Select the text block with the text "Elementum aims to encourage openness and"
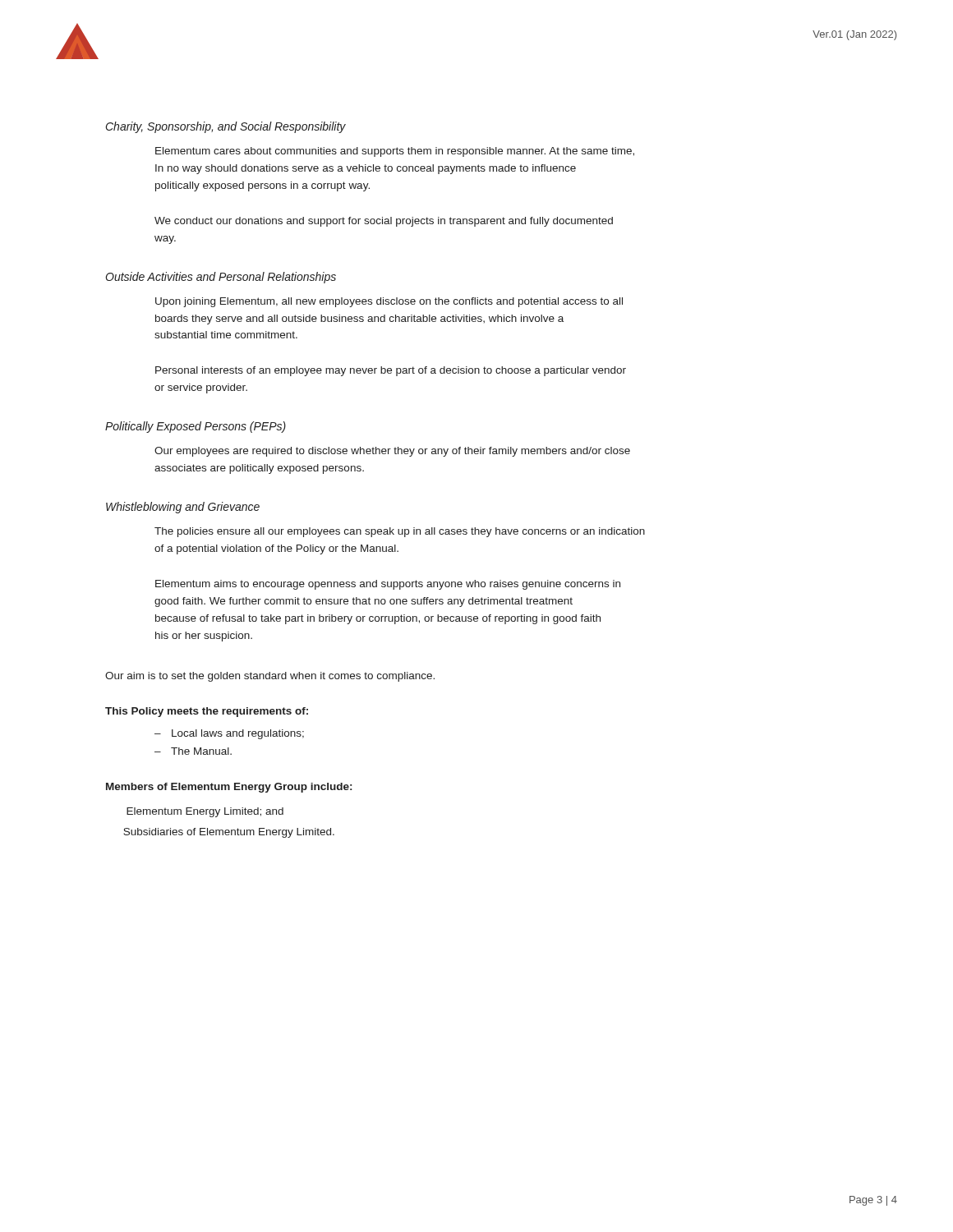 388,609
